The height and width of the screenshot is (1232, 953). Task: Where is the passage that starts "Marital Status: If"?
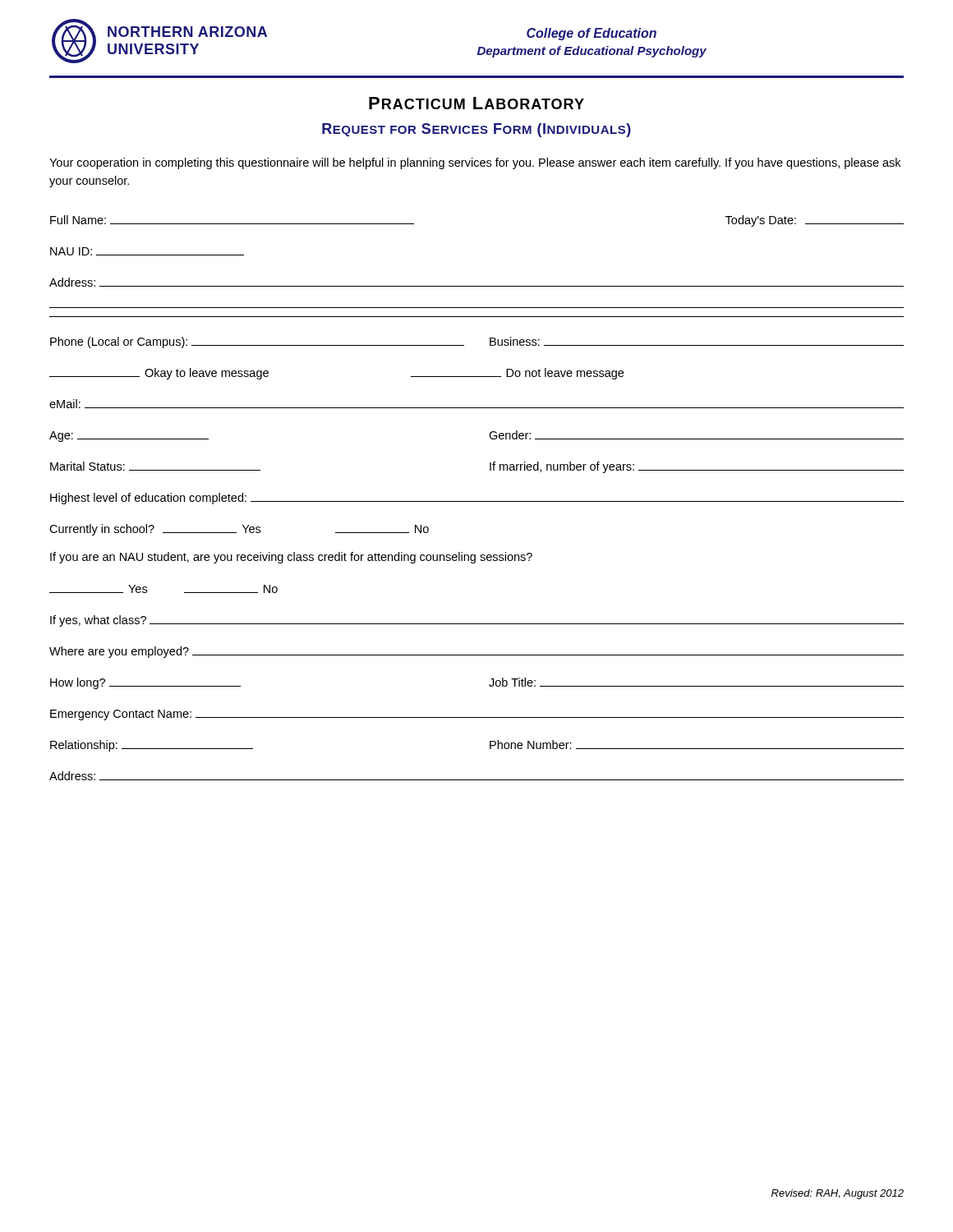(x=94, y=467)
